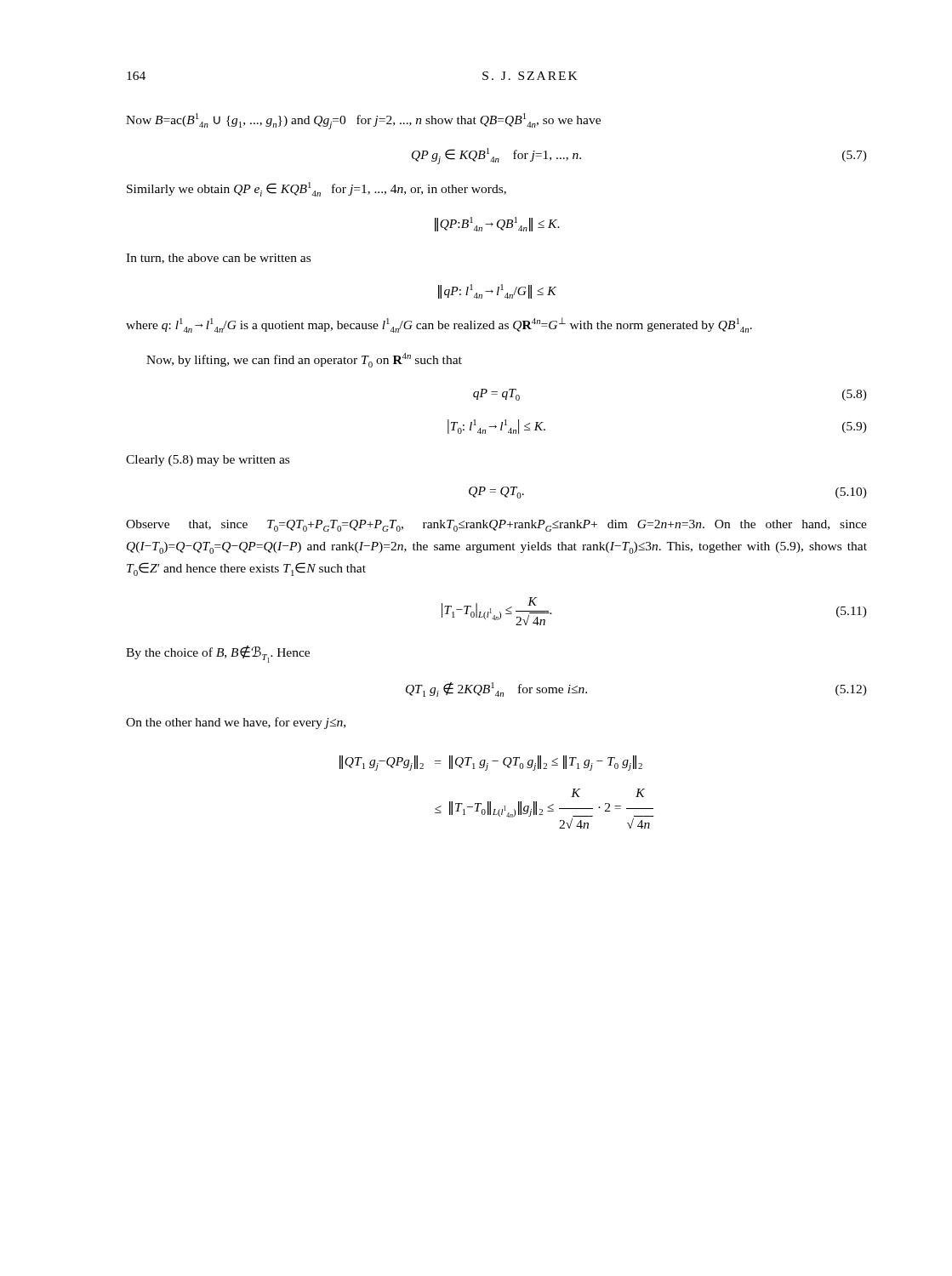Viewport: 952px width, 1276px height.
Task: Locate the text "‖QP:B14n→QB14n‖ ≤ K."
Action: click(x=496, y=224)
